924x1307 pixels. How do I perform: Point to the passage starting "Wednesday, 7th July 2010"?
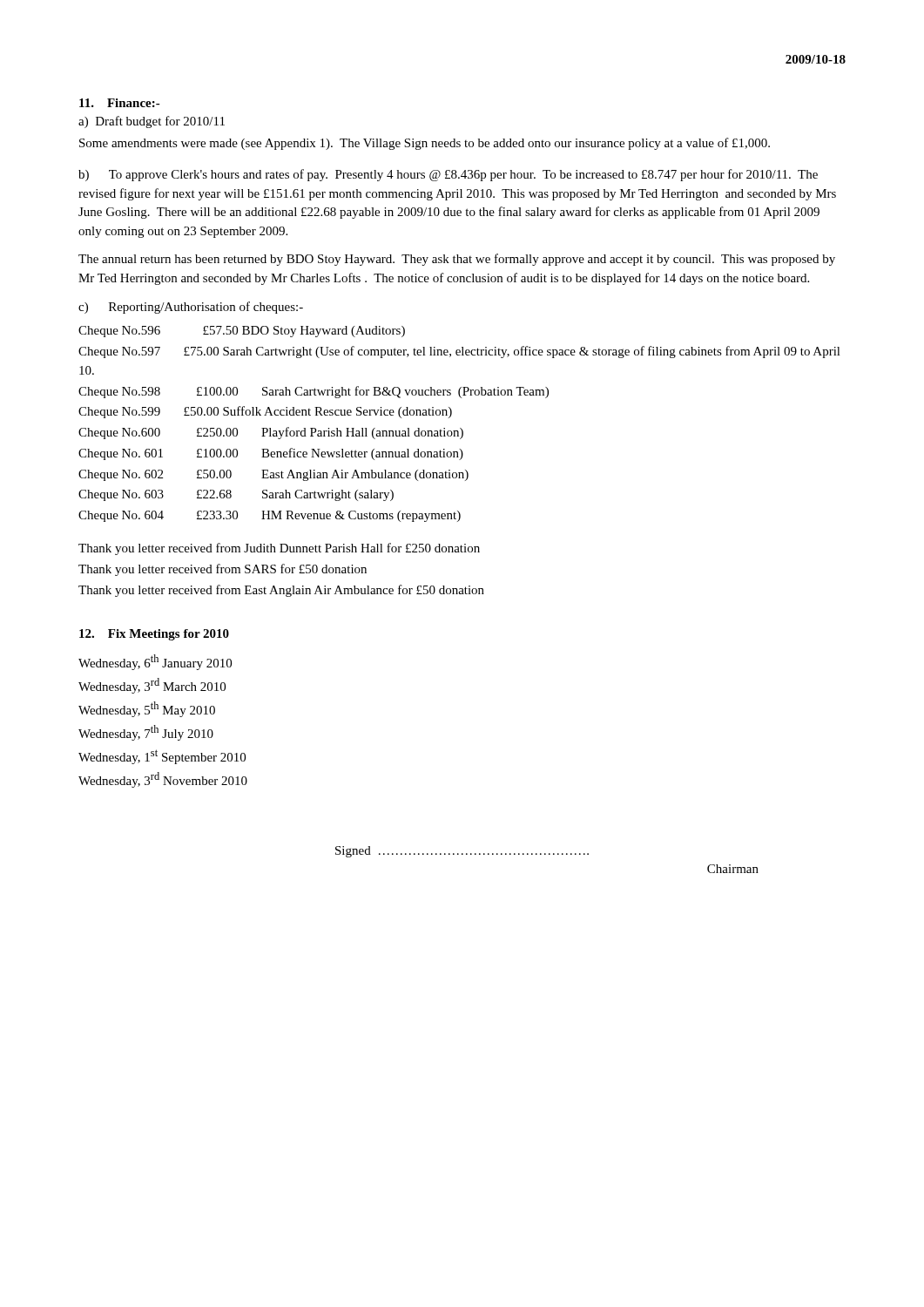tap(146, 732)
